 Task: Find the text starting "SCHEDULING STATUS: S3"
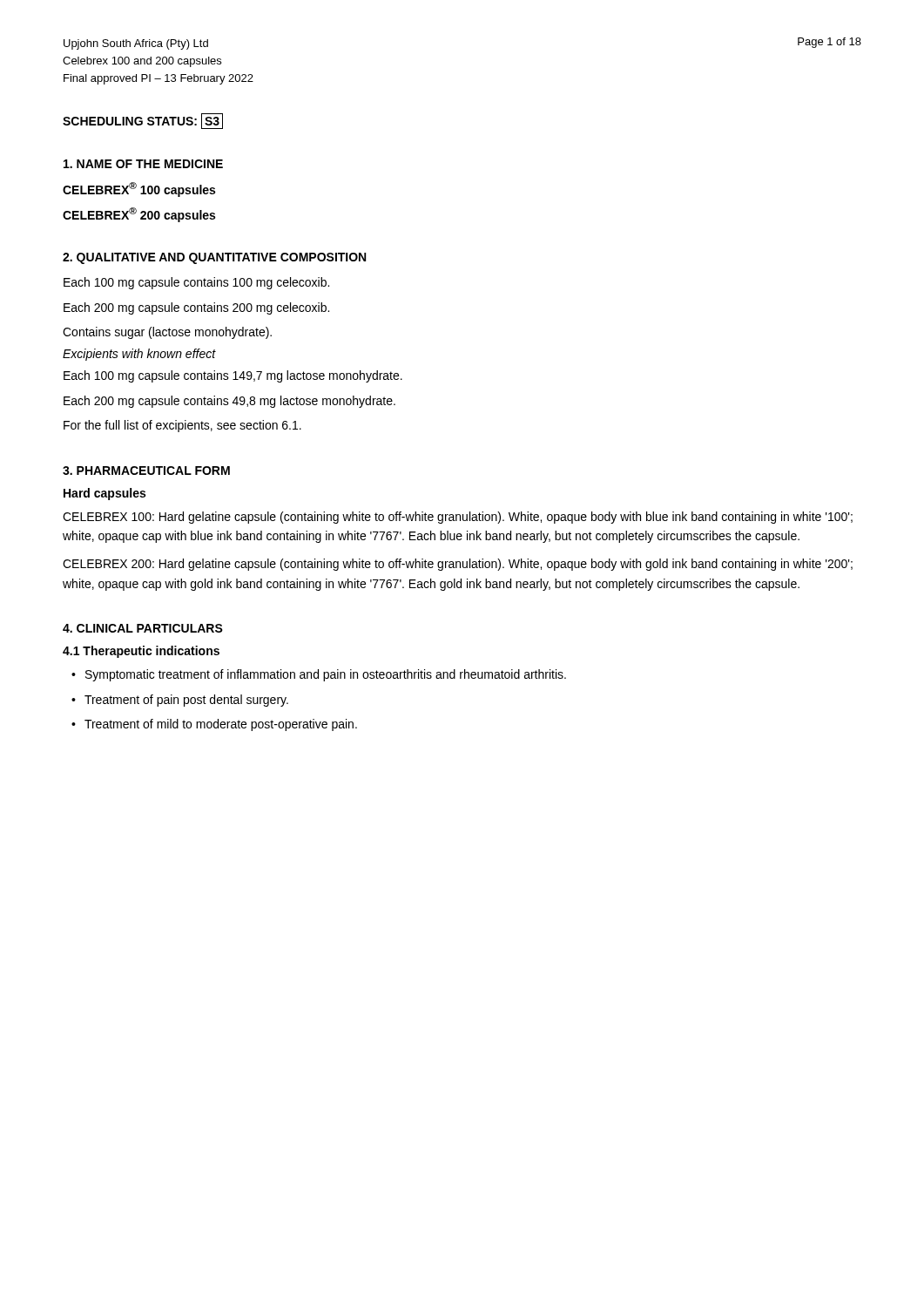pos(143,121)
